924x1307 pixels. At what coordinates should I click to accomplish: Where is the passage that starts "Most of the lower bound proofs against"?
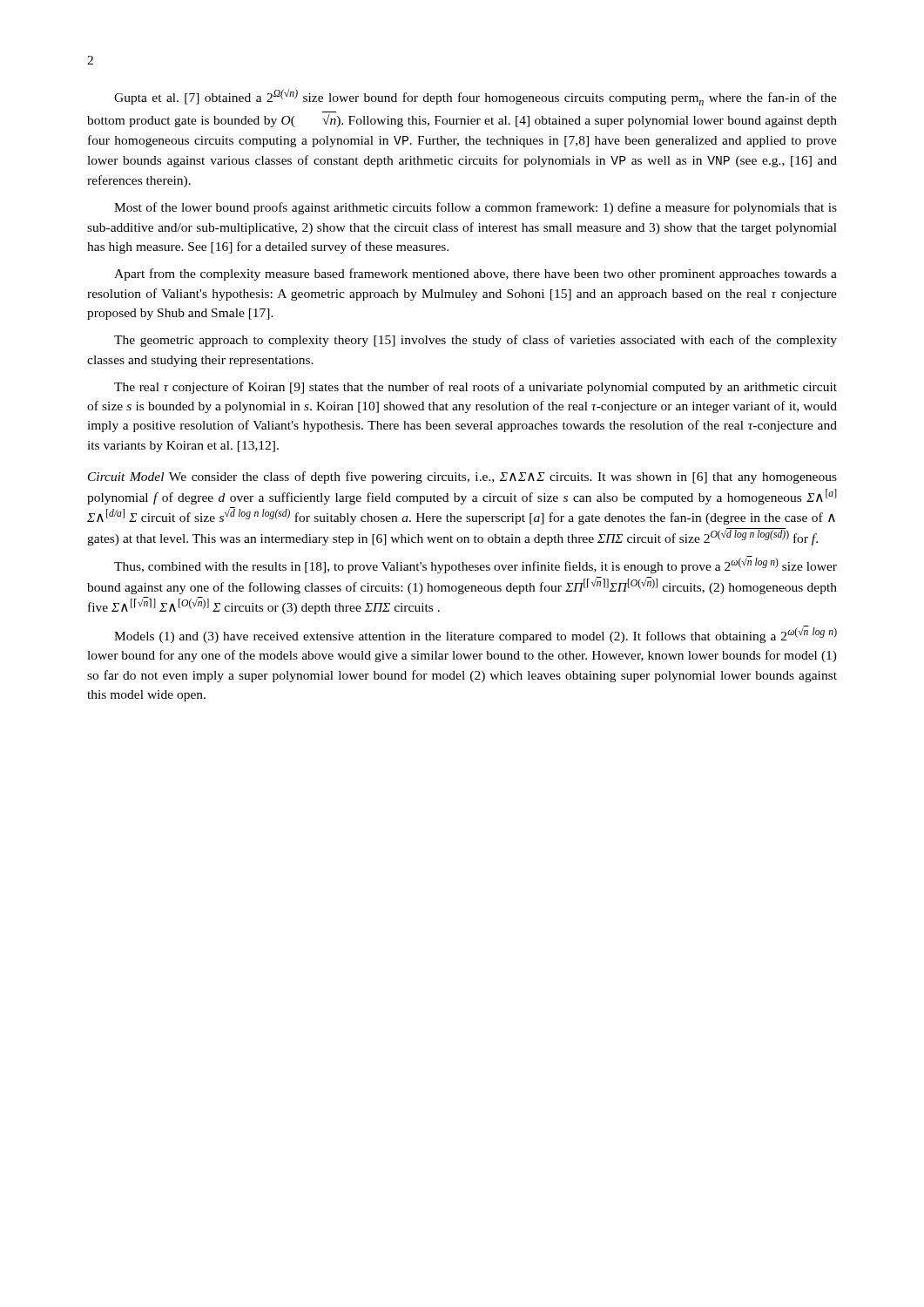[x=462, y=227]
